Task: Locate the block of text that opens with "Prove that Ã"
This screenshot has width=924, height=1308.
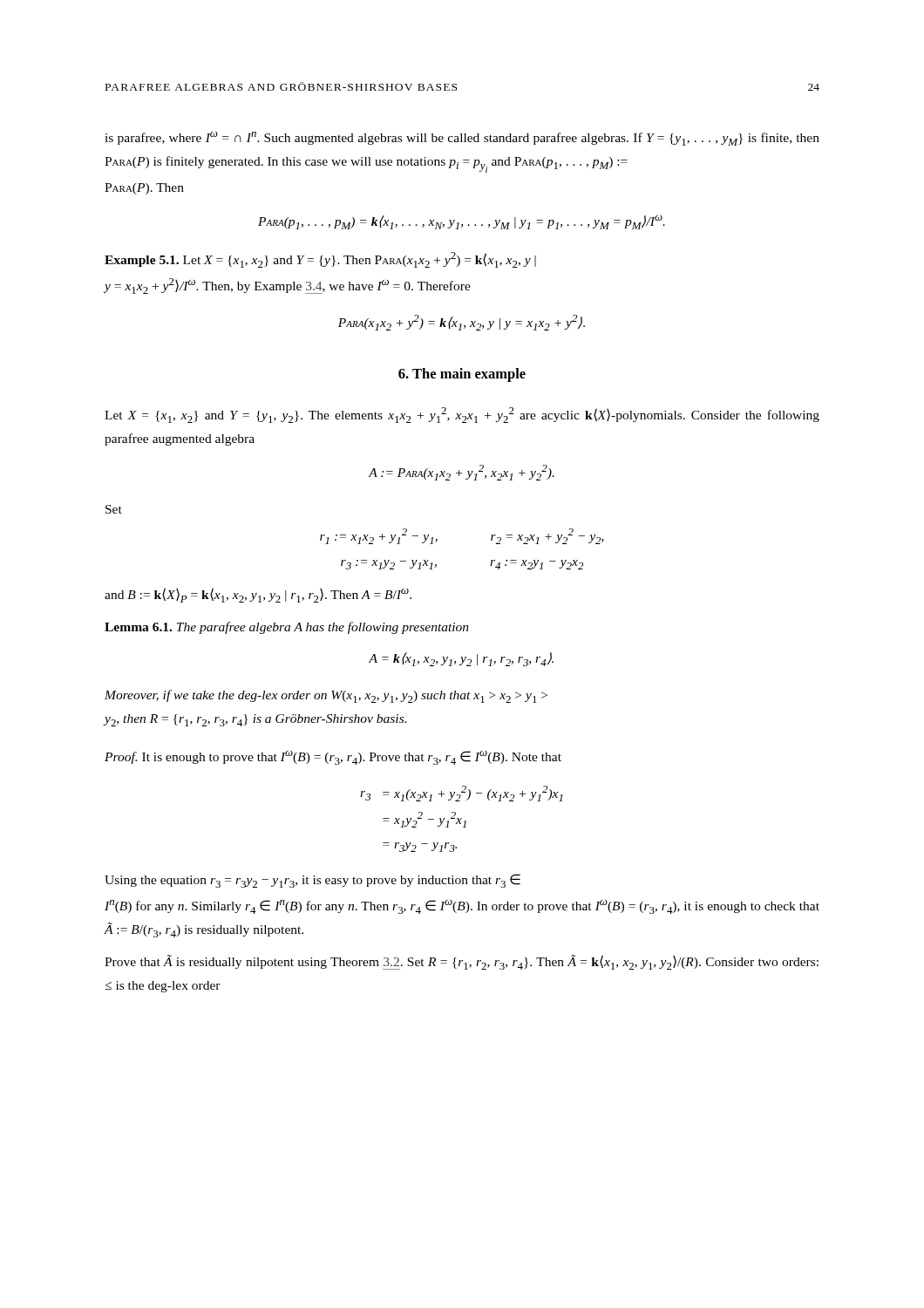Action: tap(462, 973)
